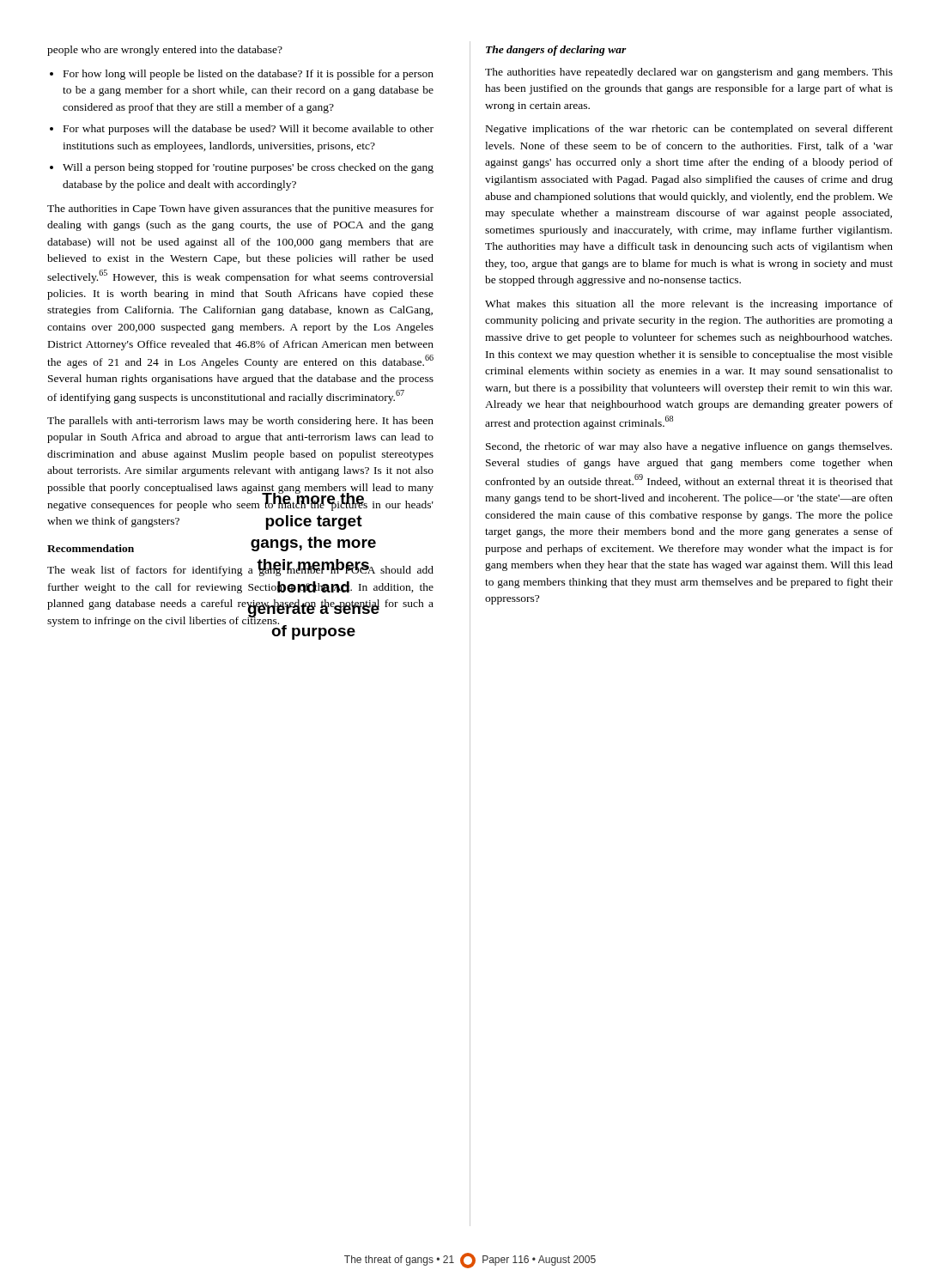Image resolution: width=940 pixels, height=1288 pixels.
Task: Find the text block starting "What makes this"
Action: pos(689,363)
